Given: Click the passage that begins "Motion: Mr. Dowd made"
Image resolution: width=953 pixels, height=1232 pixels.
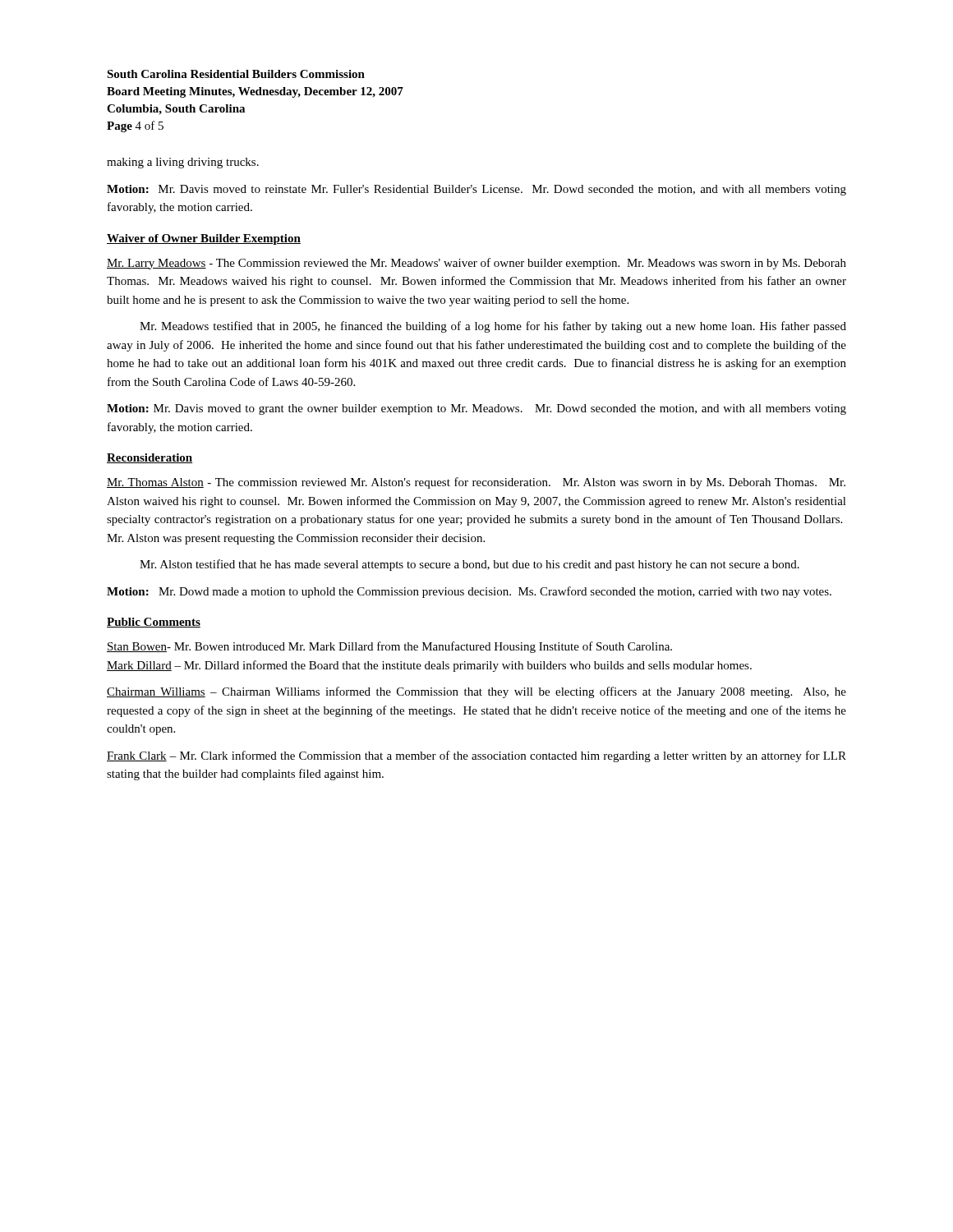Looking at the screenshot, I should tap(469, 591).
